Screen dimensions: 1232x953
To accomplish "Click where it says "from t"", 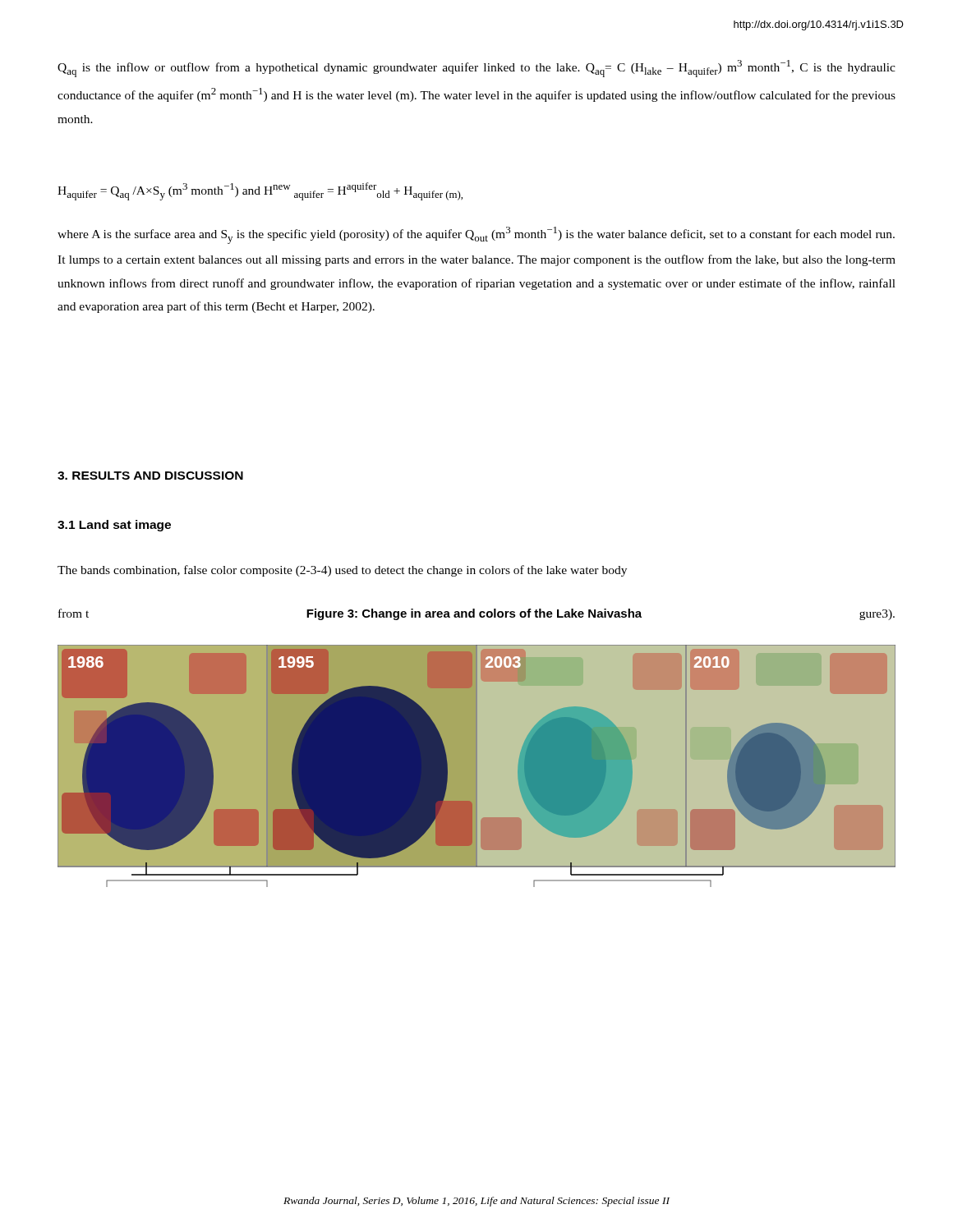I will tap(73, 613).
